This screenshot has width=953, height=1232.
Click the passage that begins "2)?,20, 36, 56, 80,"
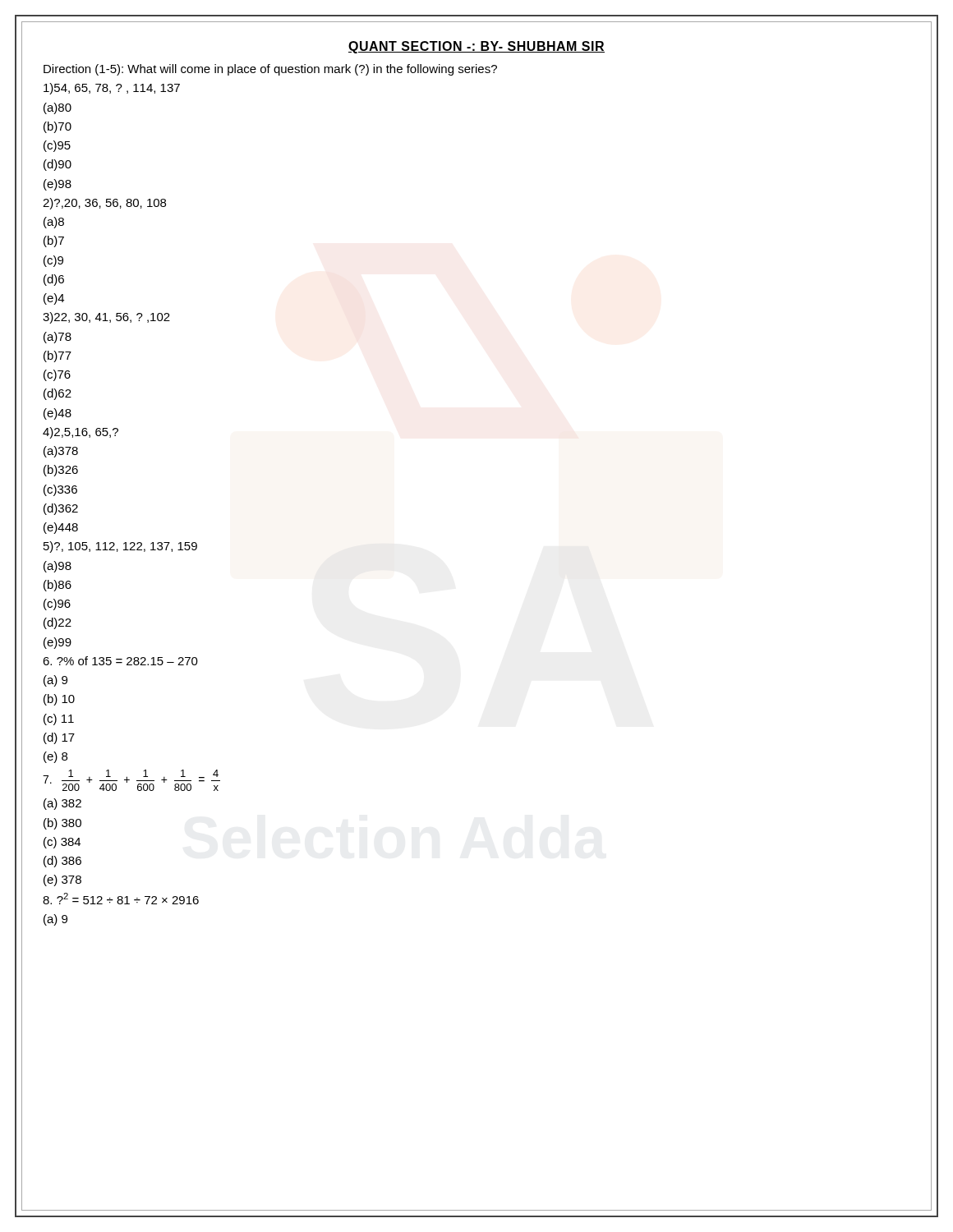[x=105, y=202]
